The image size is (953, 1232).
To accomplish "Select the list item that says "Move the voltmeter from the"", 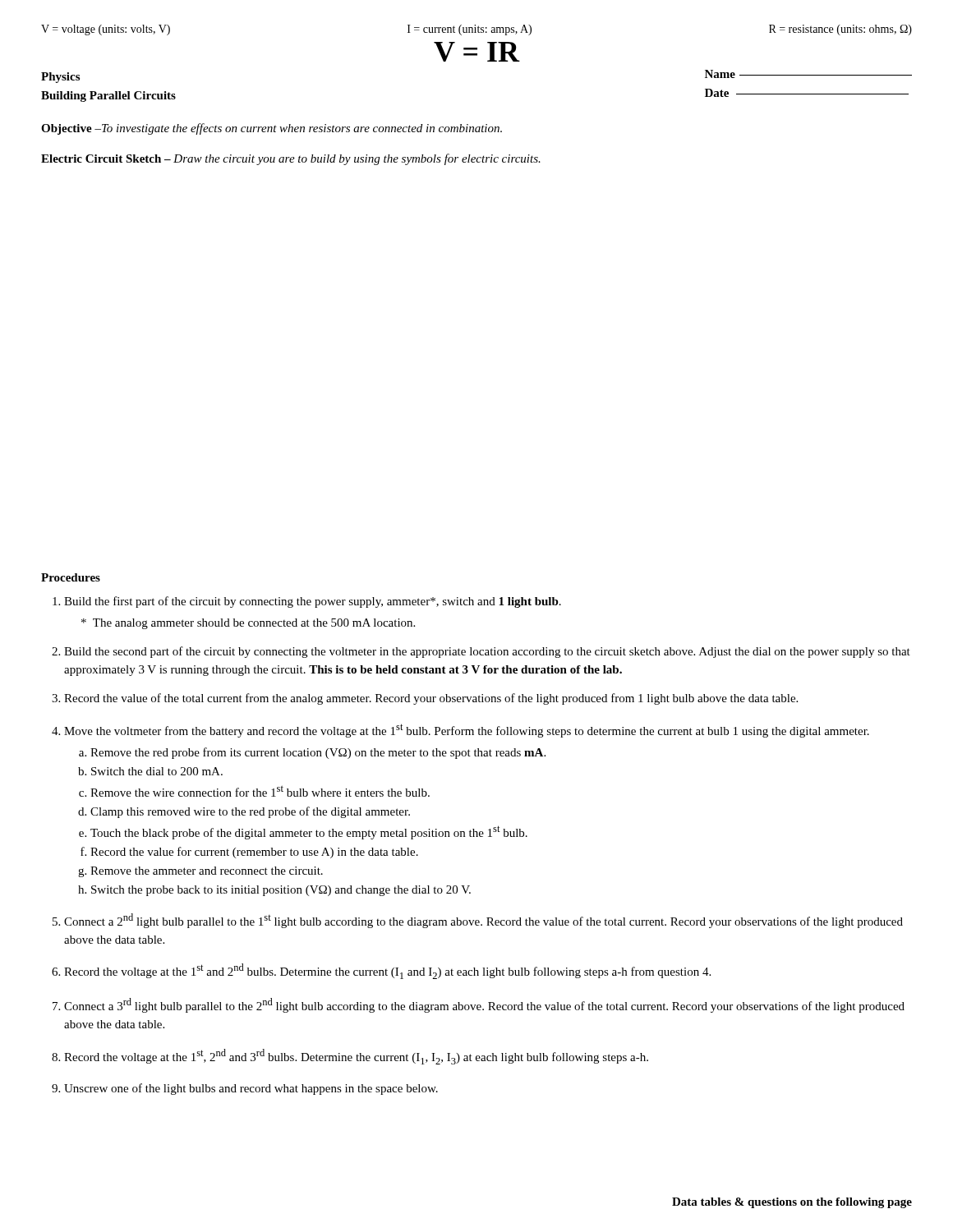I will click(467, 731).
